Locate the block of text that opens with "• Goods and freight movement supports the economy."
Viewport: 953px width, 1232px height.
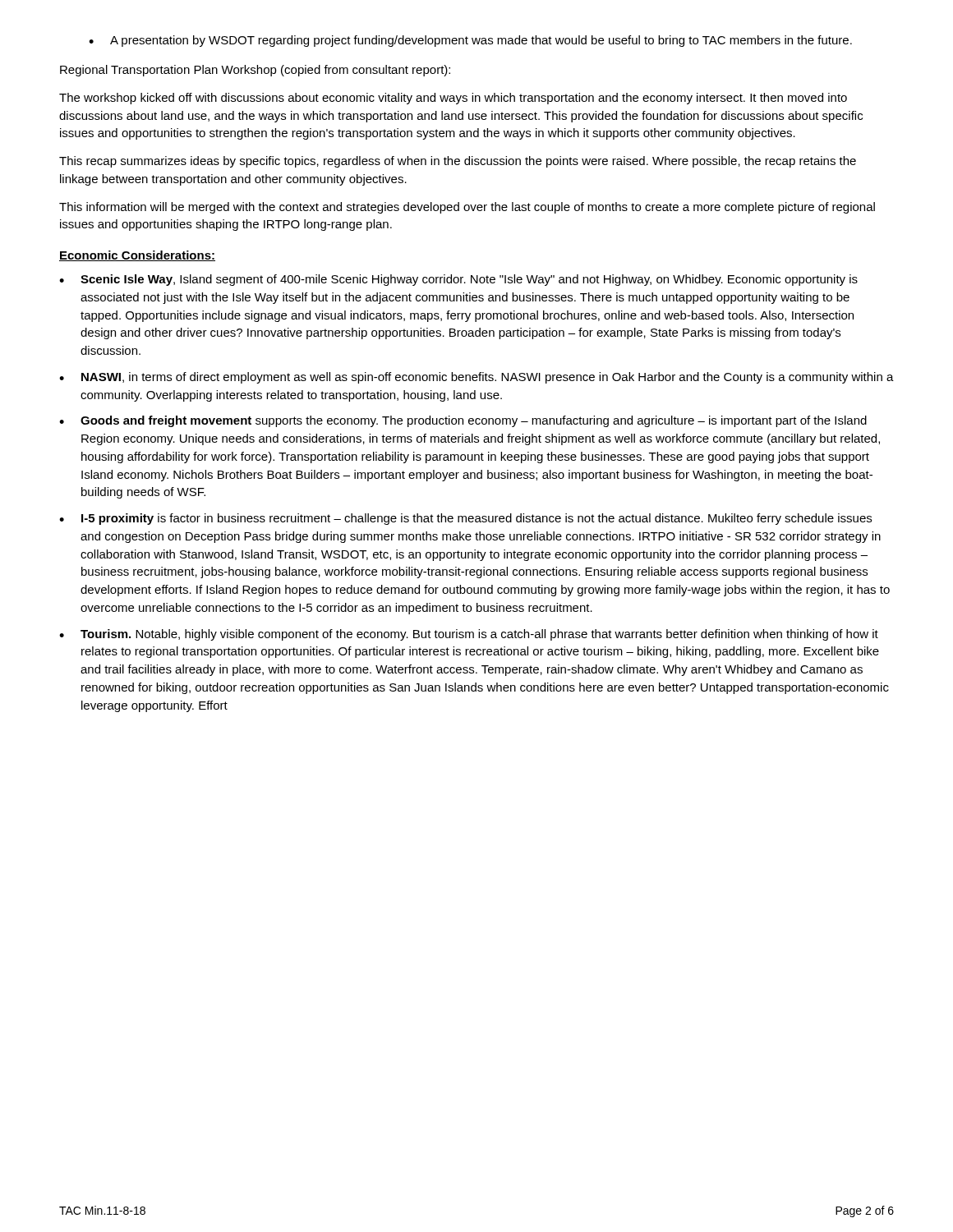476,457
